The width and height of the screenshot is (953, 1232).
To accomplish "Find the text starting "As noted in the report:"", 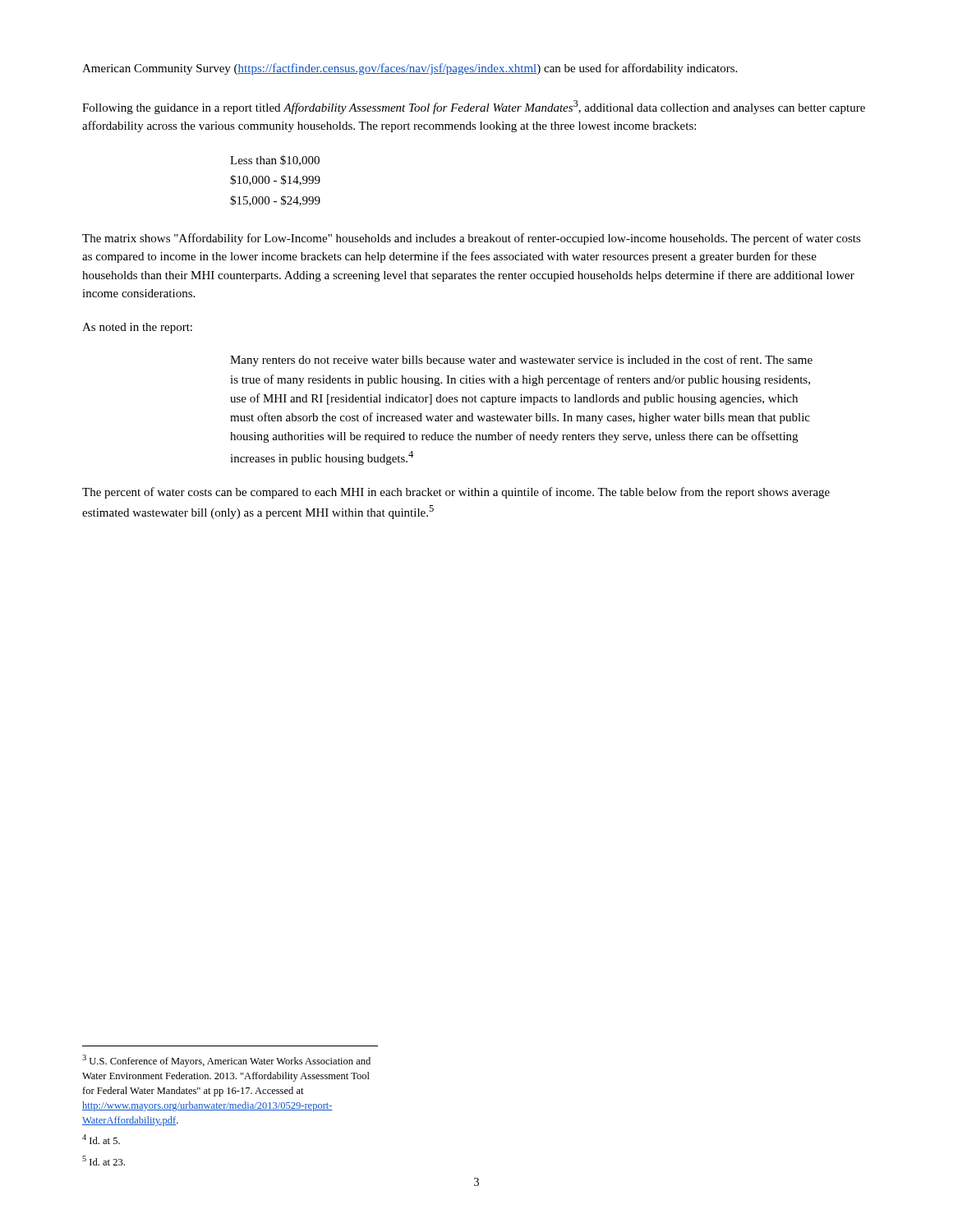I will 138,327.
